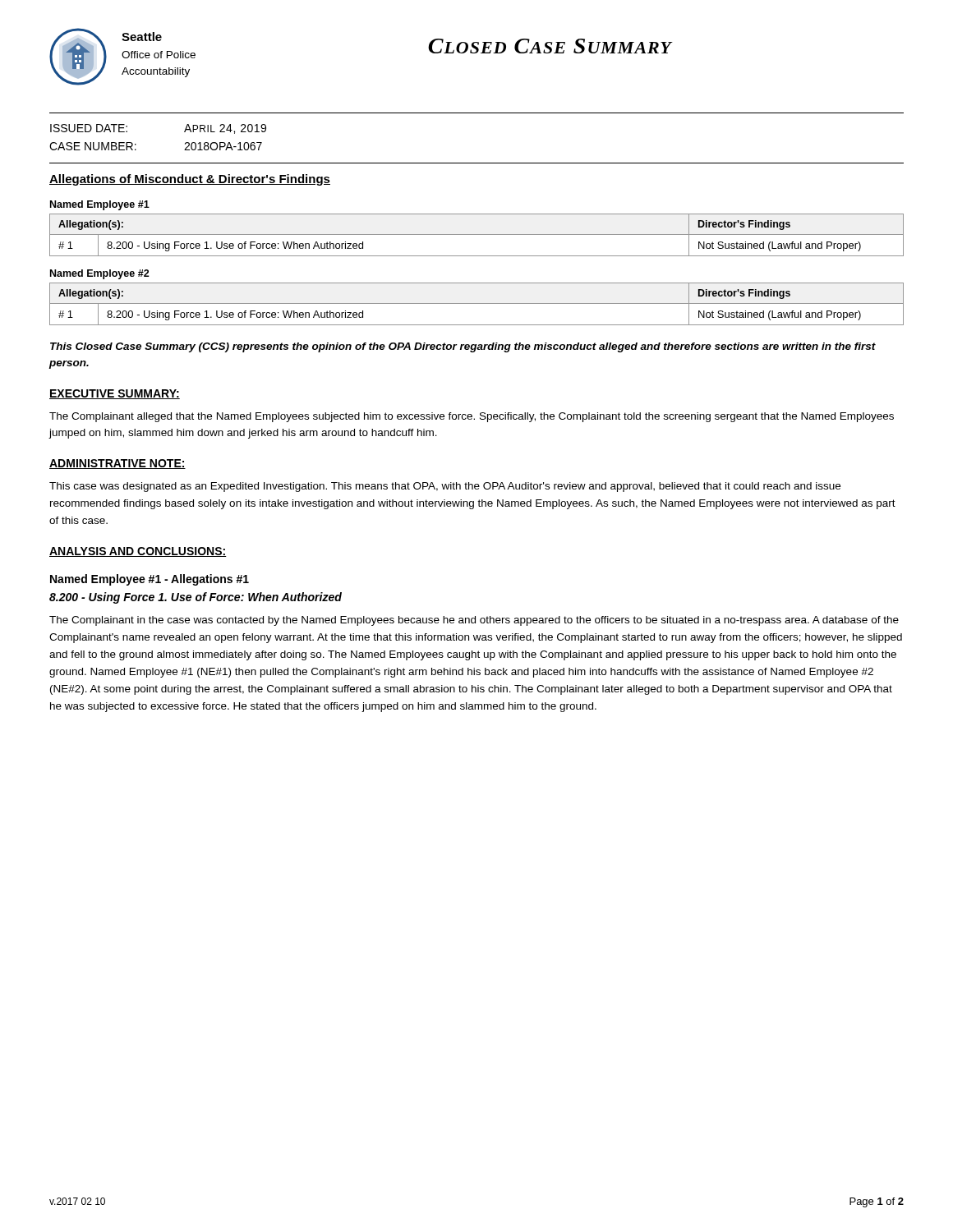Select the block starting "Named Employee #2"
Viewport: 953px width, 1232px height.
pos(99,274)
